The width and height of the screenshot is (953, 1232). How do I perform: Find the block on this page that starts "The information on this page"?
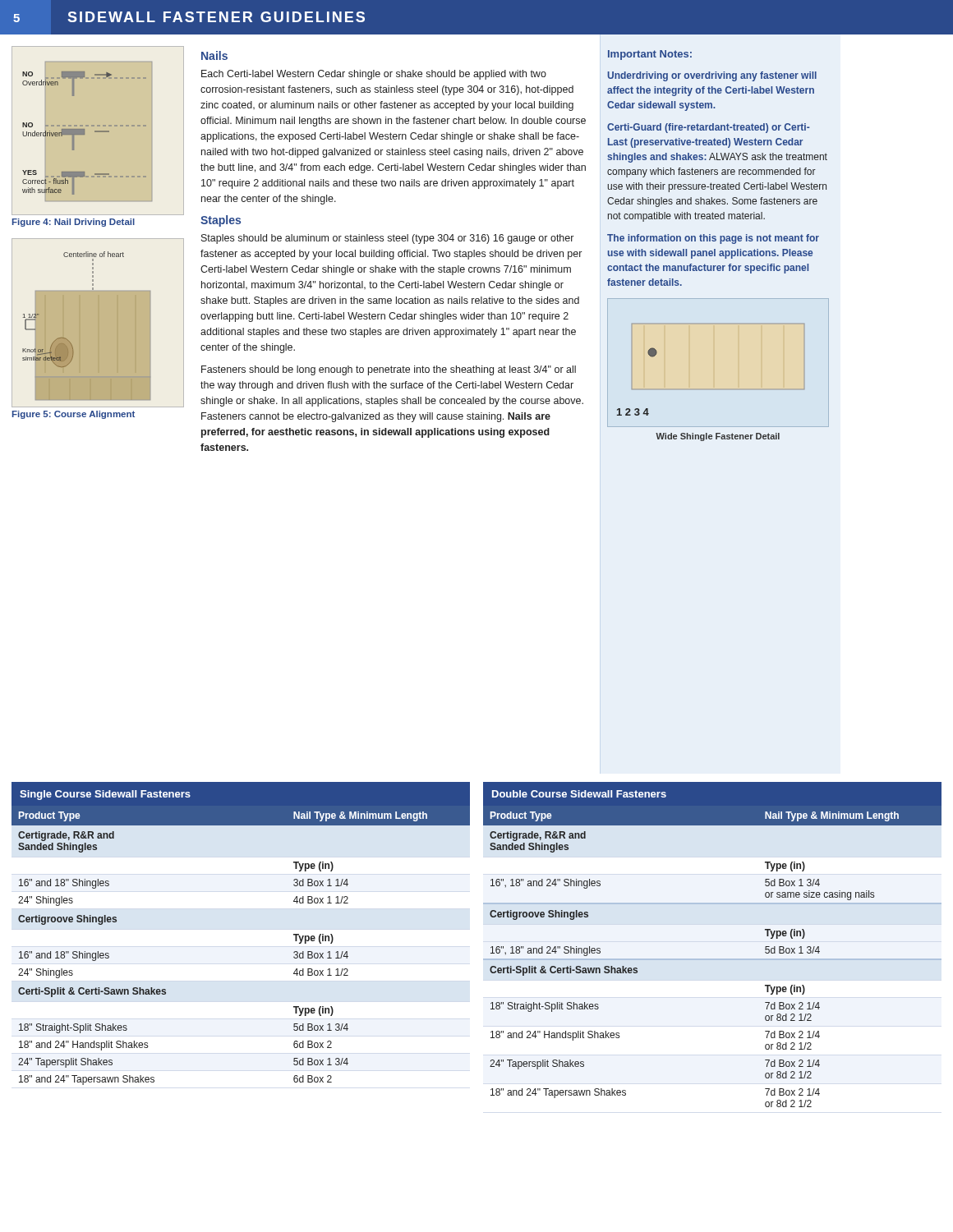pos(713,260)
